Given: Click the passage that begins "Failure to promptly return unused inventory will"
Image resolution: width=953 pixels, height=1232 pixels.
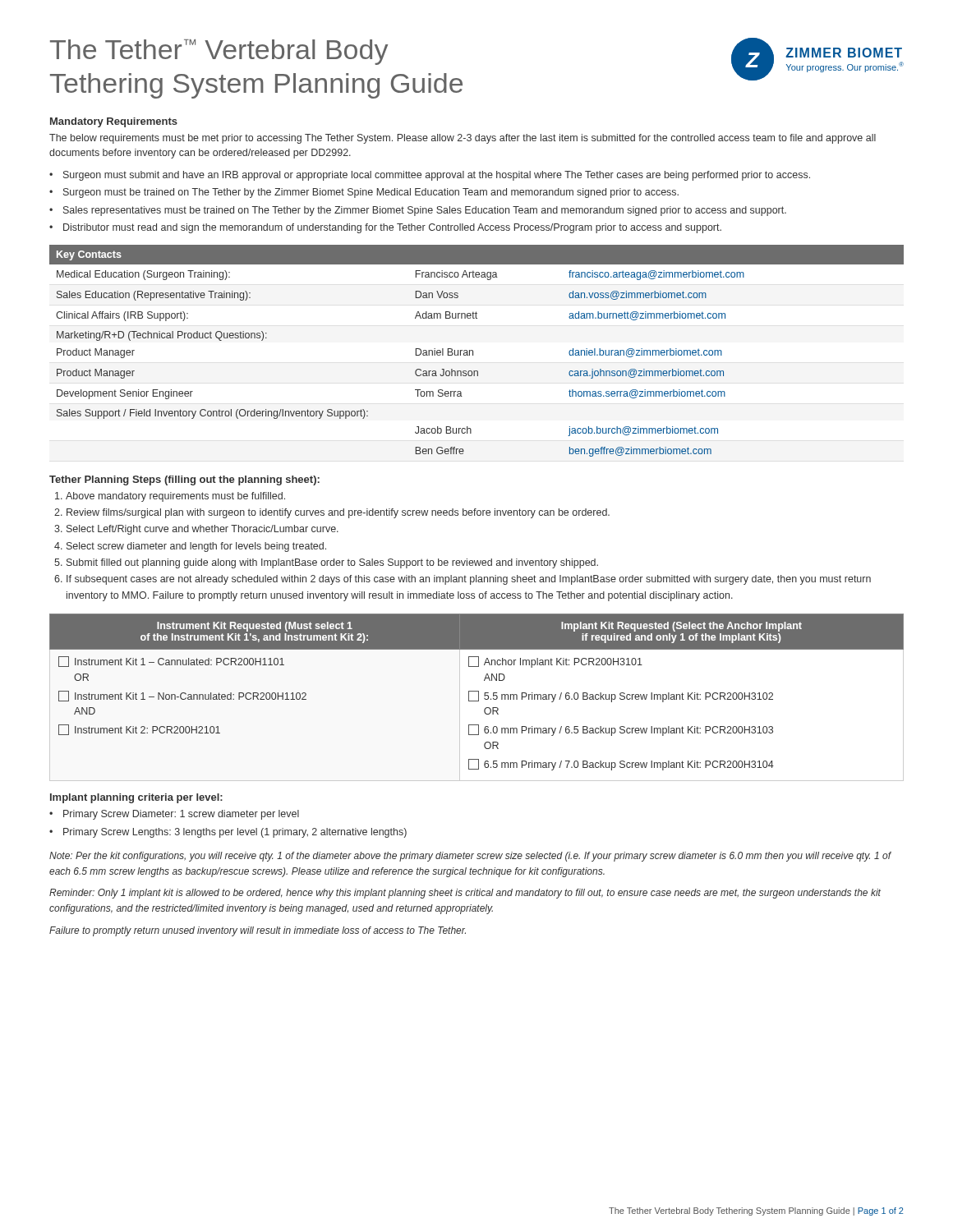Looking at the screenshot, I should tap(258, 930).
